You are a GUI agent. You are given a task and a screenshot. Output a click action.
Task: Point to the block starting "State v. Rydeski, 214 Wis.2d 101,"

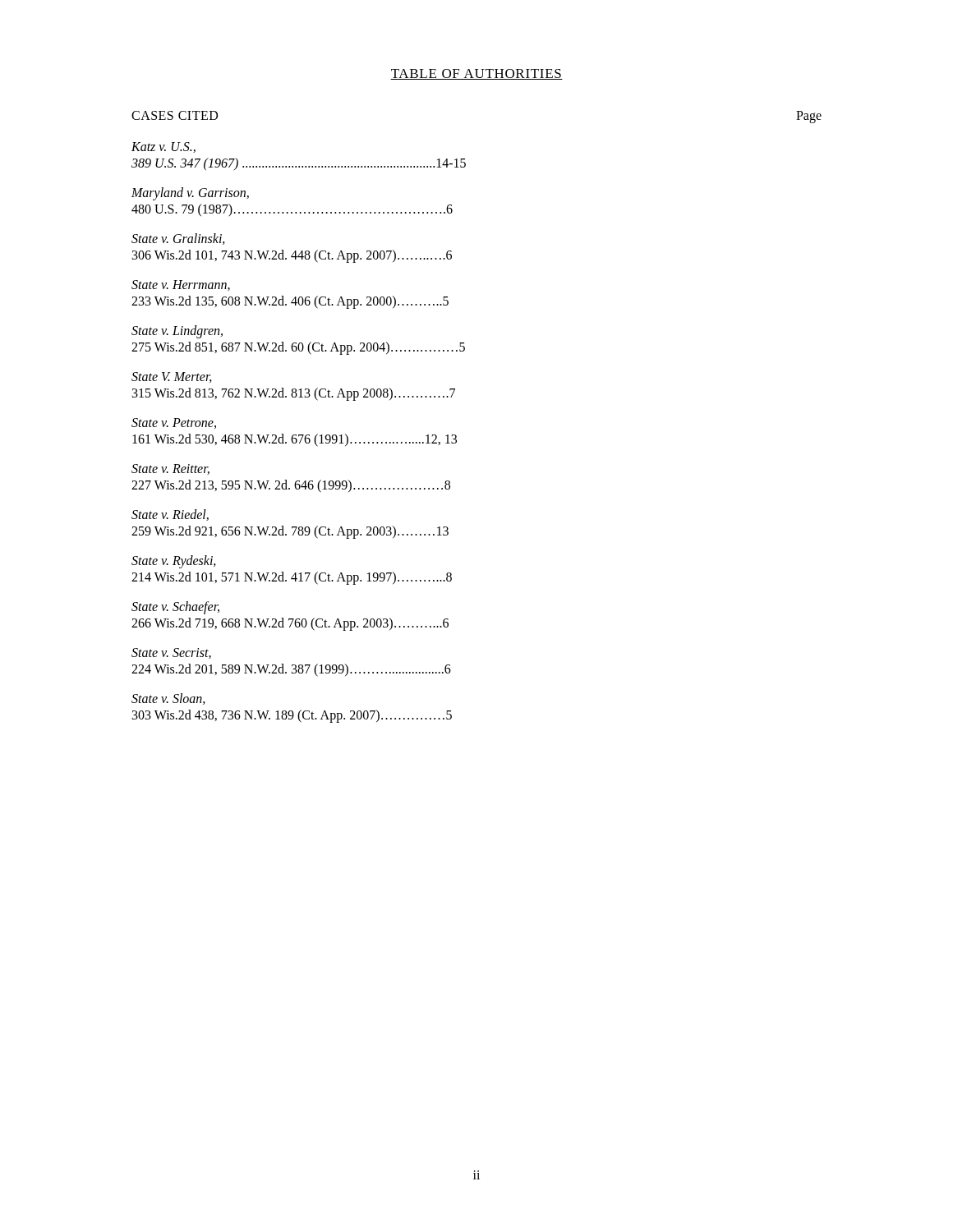click(x=174, y=562)
